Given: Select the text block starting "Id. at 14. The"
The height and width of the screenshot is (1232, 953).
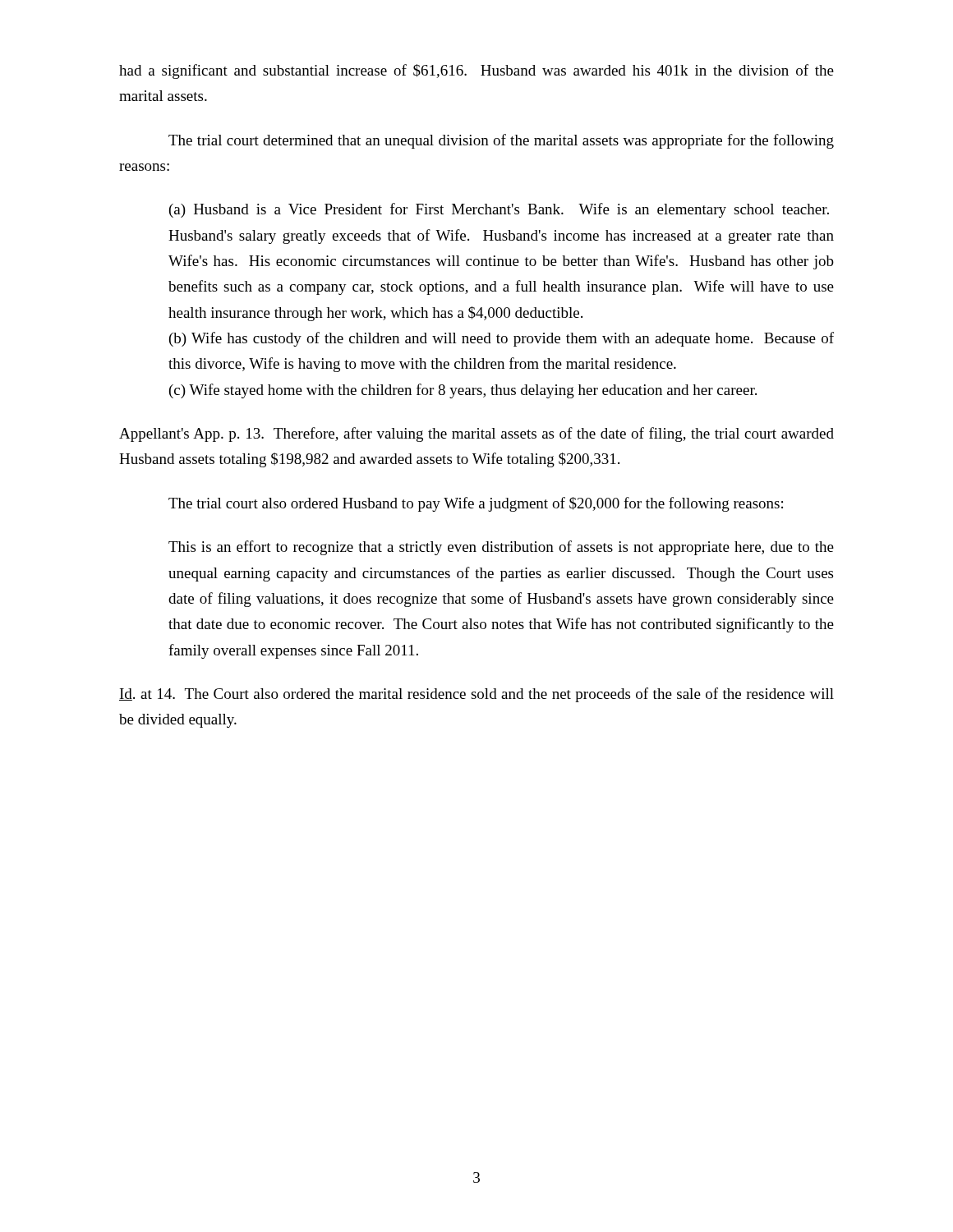Looking at the screenshot, I should pos(476,706).
